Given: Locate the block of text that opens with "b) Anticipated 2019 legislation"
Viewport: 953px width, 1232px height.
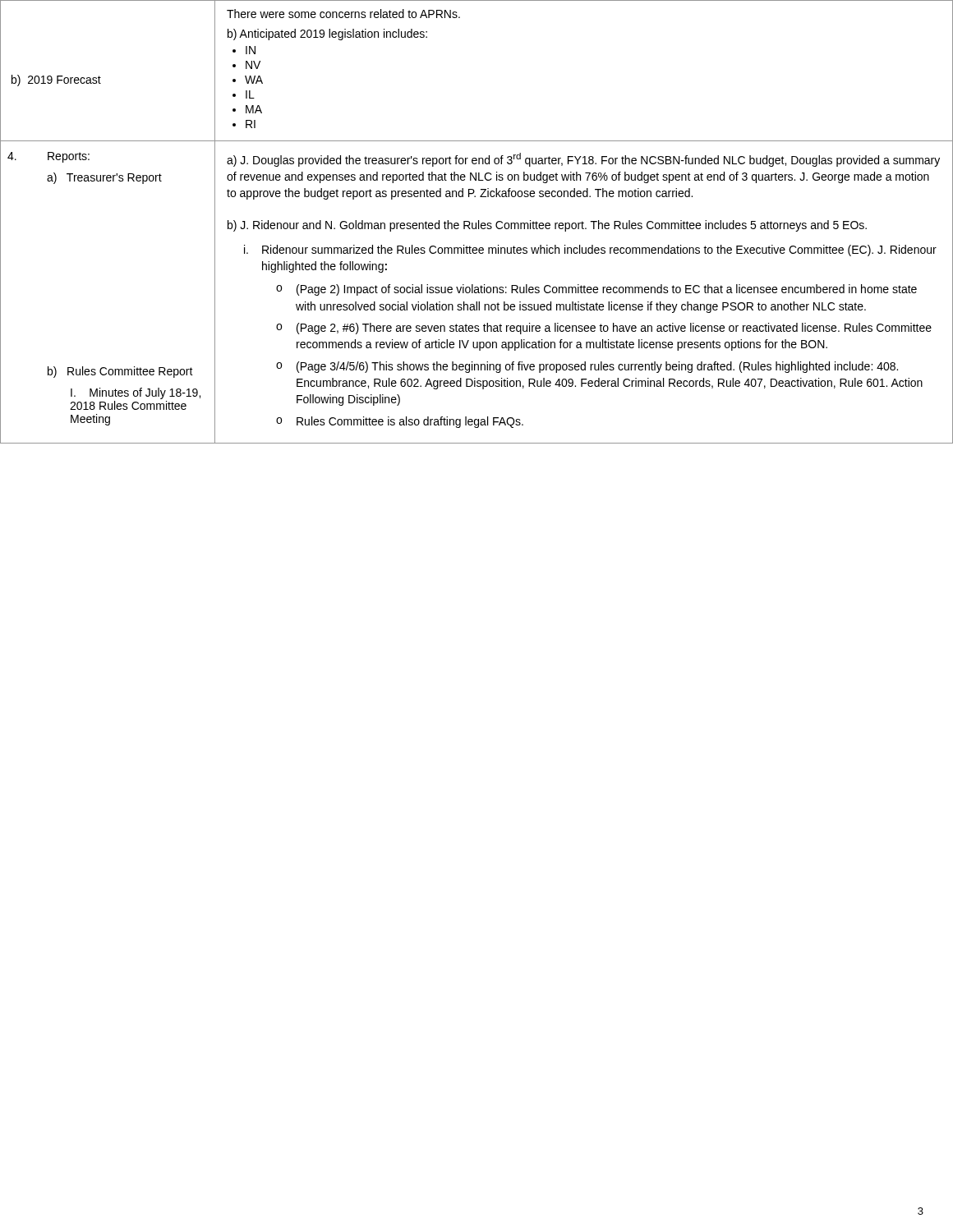Looking at the screenshot, I should point(327,34).
